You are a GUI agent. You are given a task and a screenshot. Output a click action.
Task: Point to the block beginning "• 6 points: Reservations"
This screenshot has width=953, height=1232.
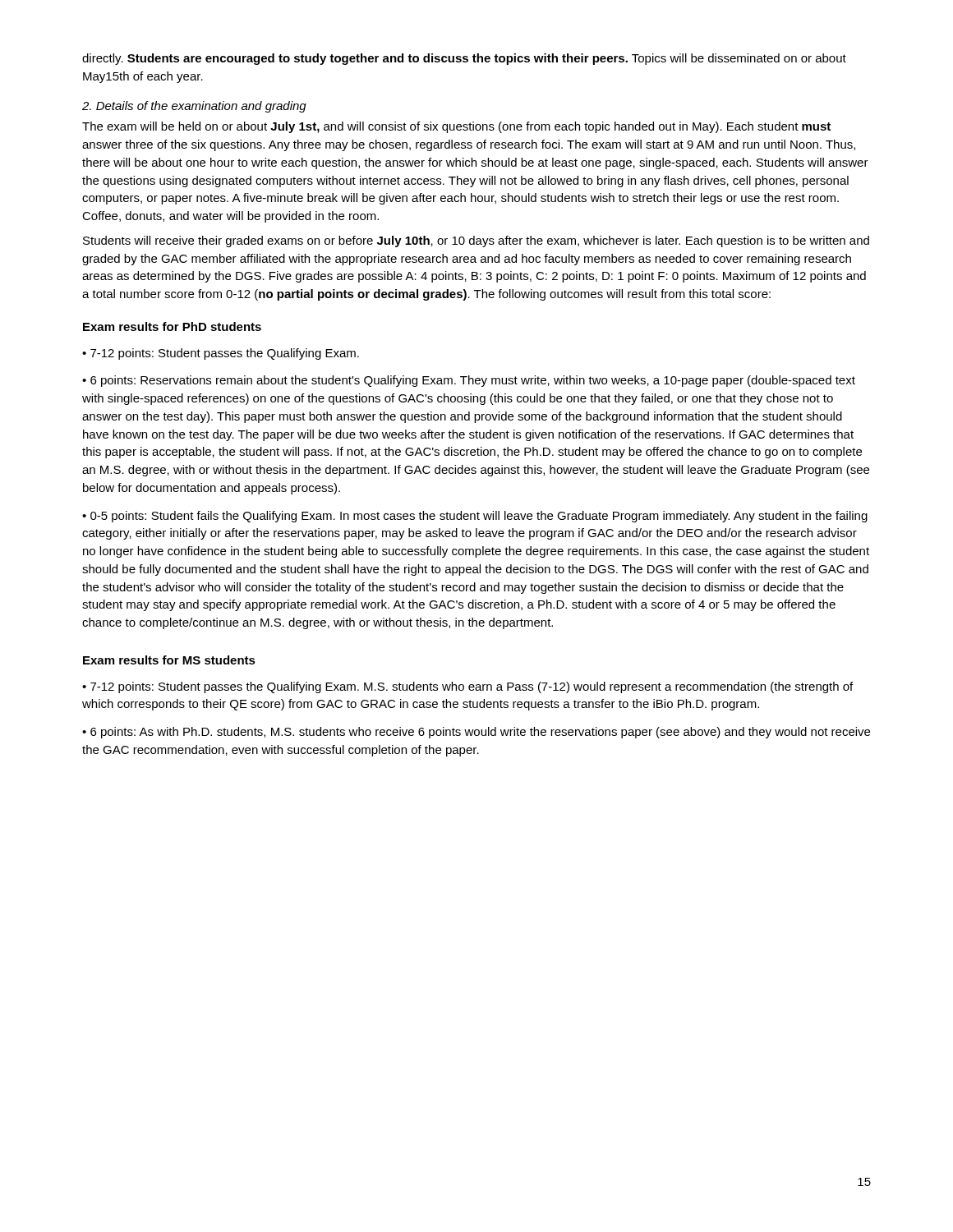[476, 434]
